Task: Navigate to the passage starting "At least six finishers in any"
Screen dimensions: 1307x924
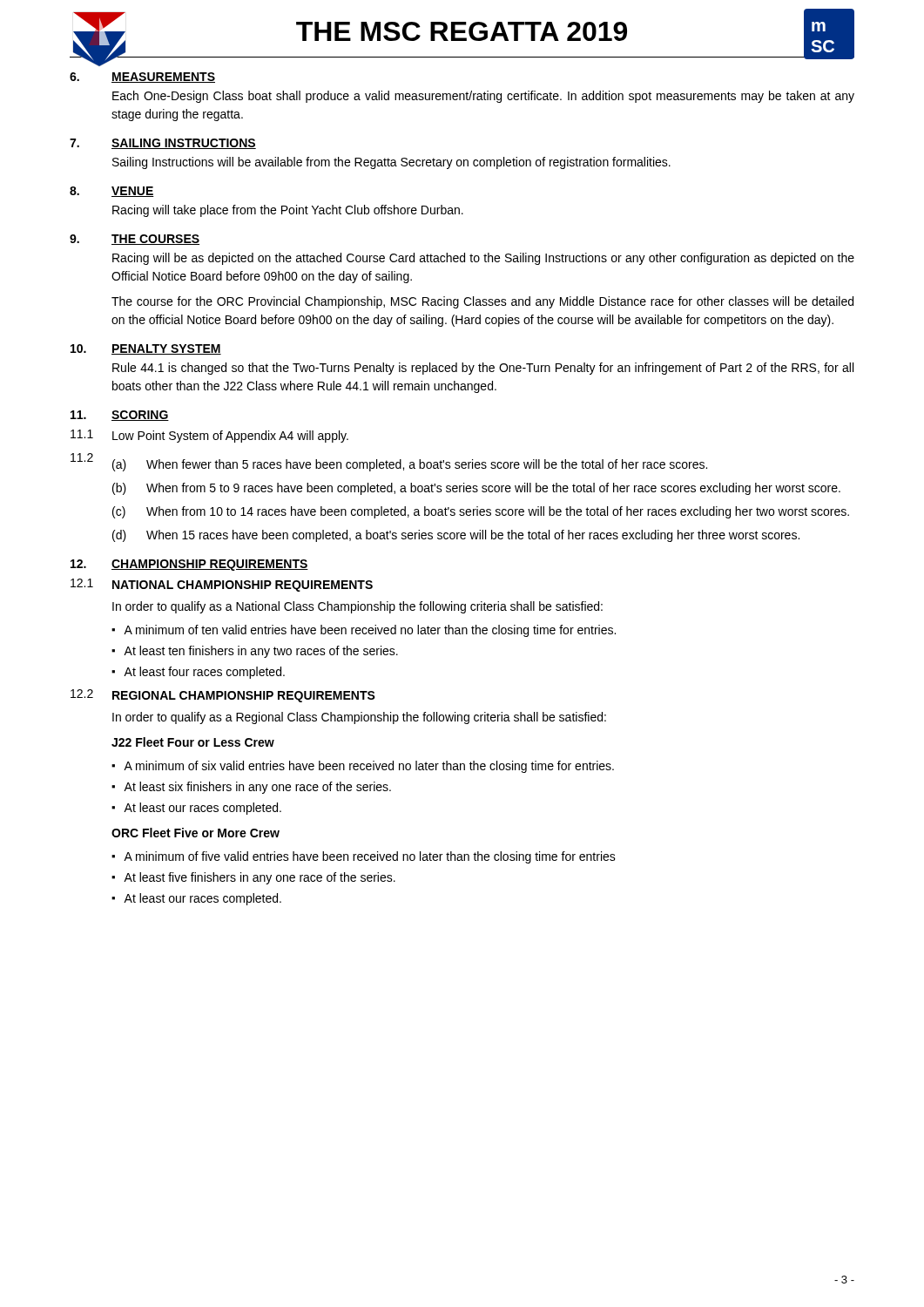Action: pos(258,787)
